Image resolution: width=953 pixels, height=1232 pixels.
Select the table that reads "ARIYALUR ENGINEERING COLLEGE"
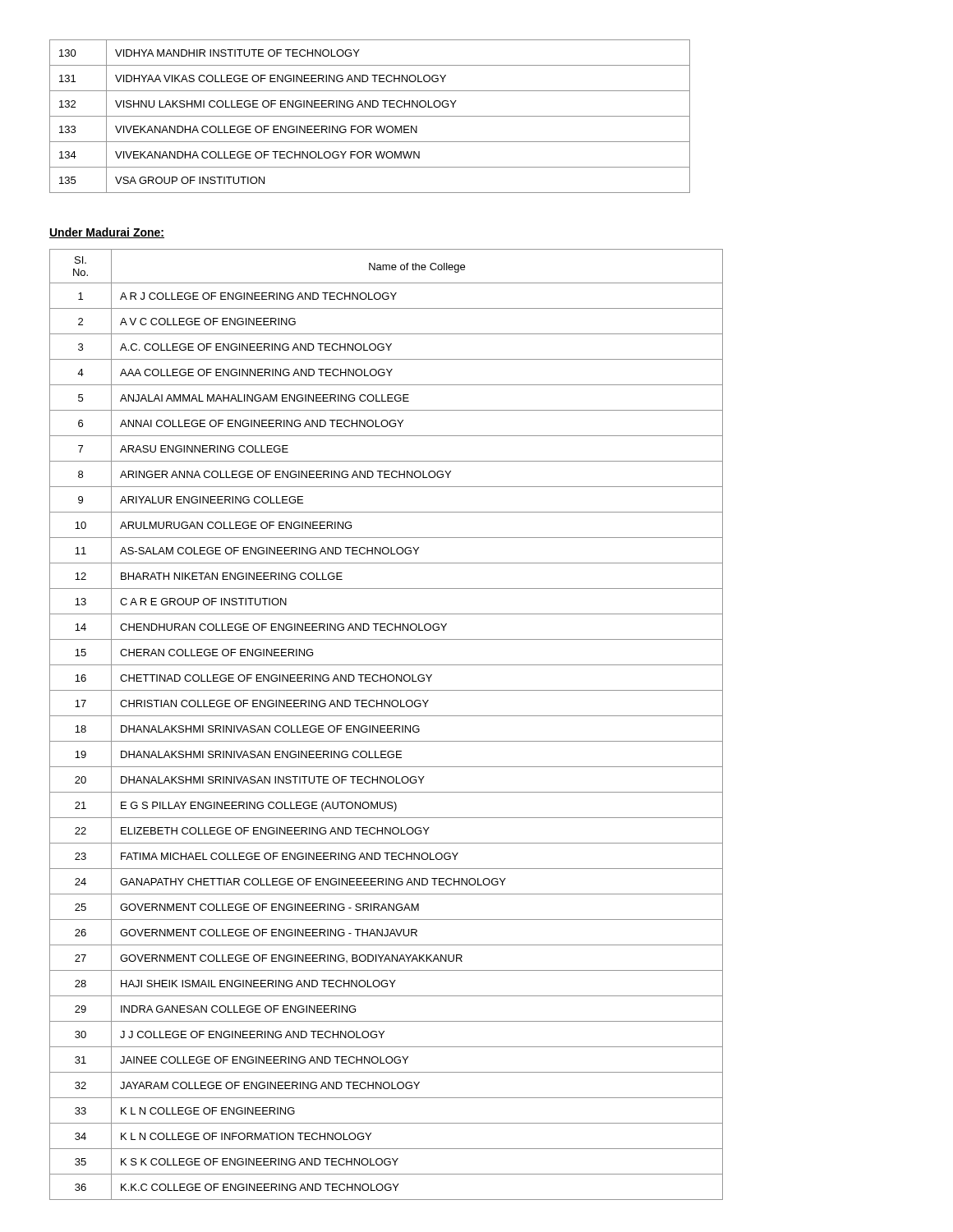click(x=476, y=724)
